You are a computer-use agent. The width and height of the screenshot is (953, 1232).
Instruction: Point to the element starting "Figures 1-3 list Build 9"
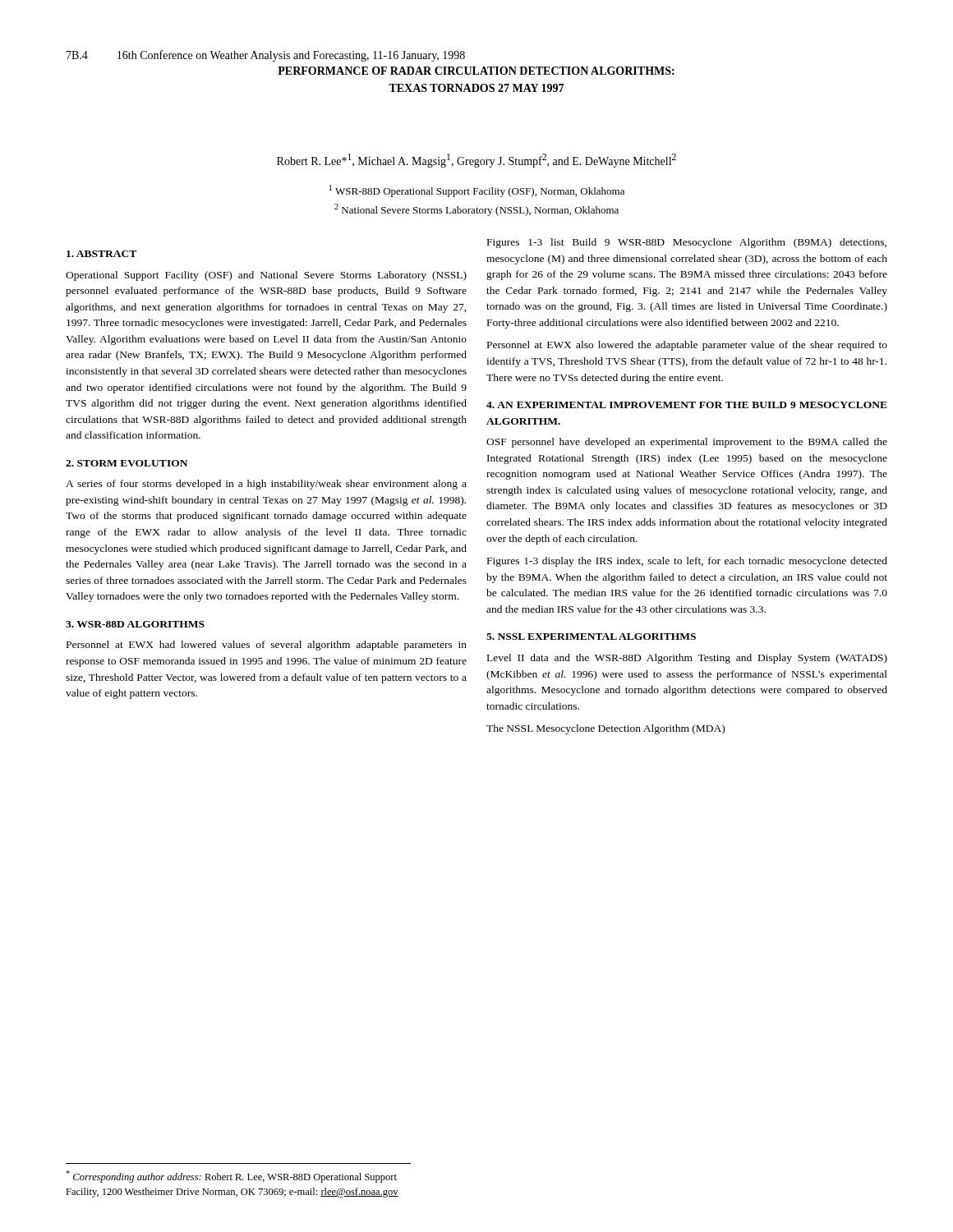point(687,282)
